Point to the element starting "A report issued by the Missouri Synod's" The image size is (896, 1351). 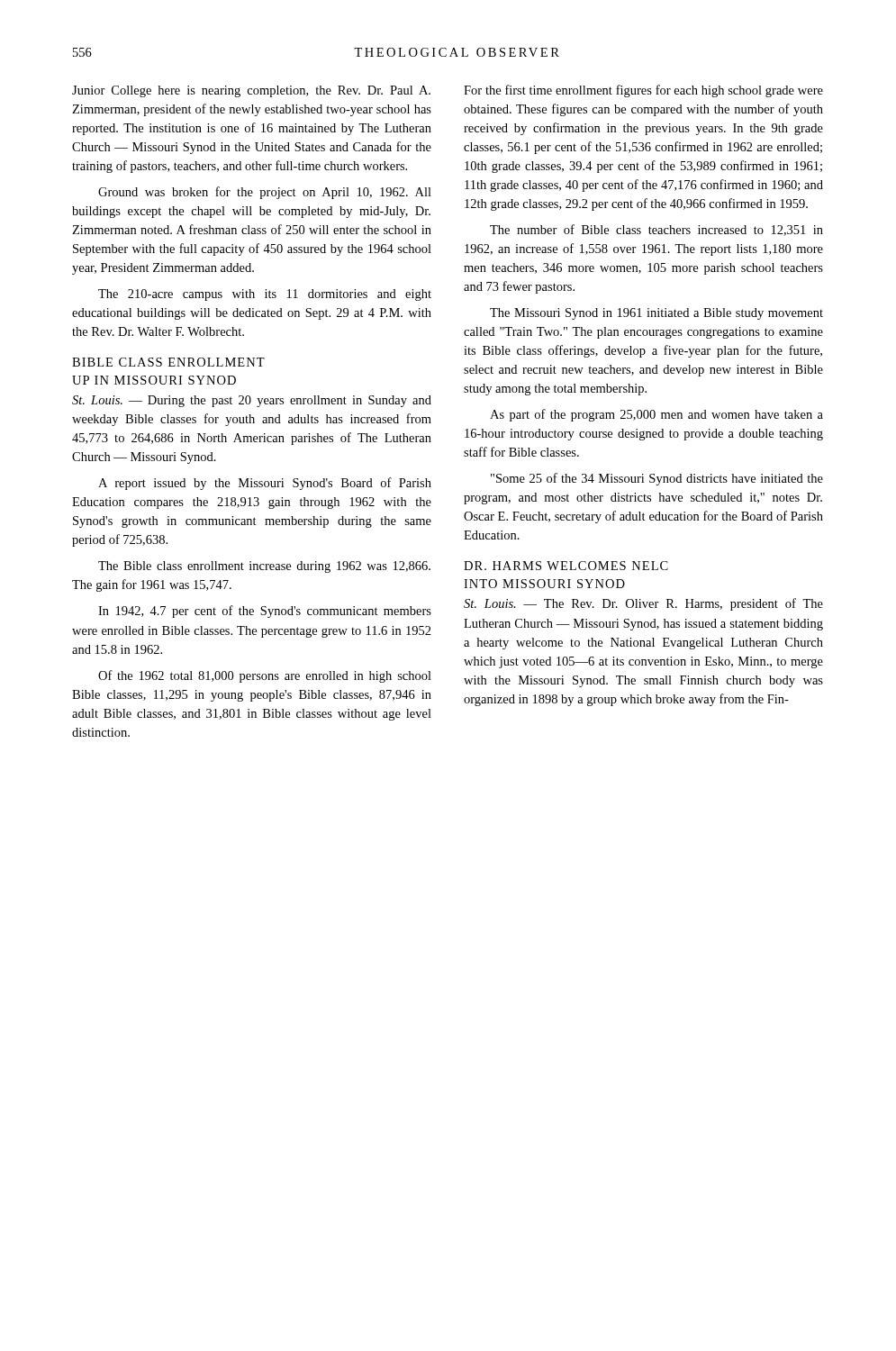coord(252,512)
